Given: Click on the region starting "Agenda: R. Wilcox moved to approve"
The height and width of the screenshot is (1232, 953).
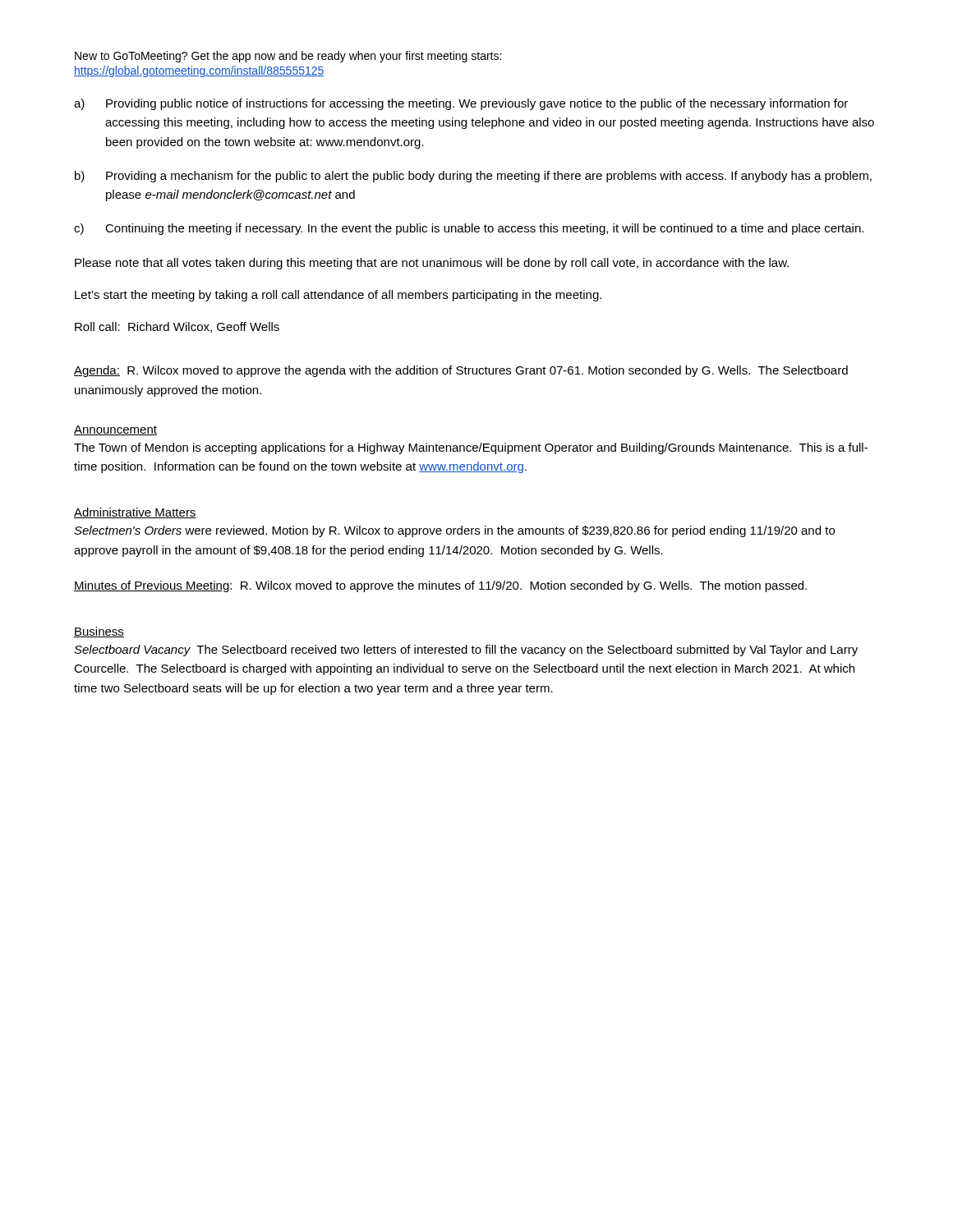Looking at the screenshot, I should pyautogui.click(x=461, y=380).
